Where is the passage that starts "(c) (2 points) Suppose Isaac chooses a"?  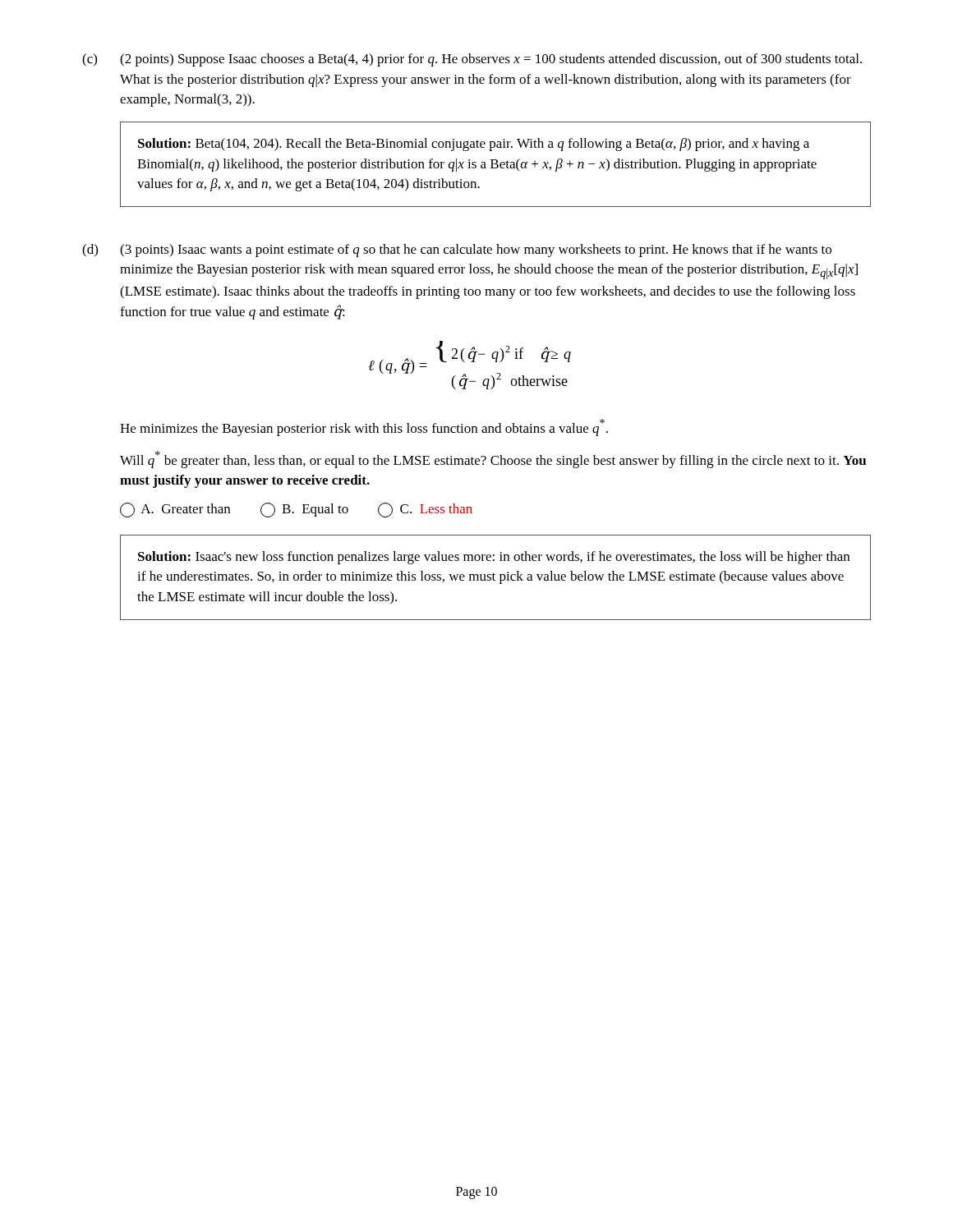pos(476,135)
